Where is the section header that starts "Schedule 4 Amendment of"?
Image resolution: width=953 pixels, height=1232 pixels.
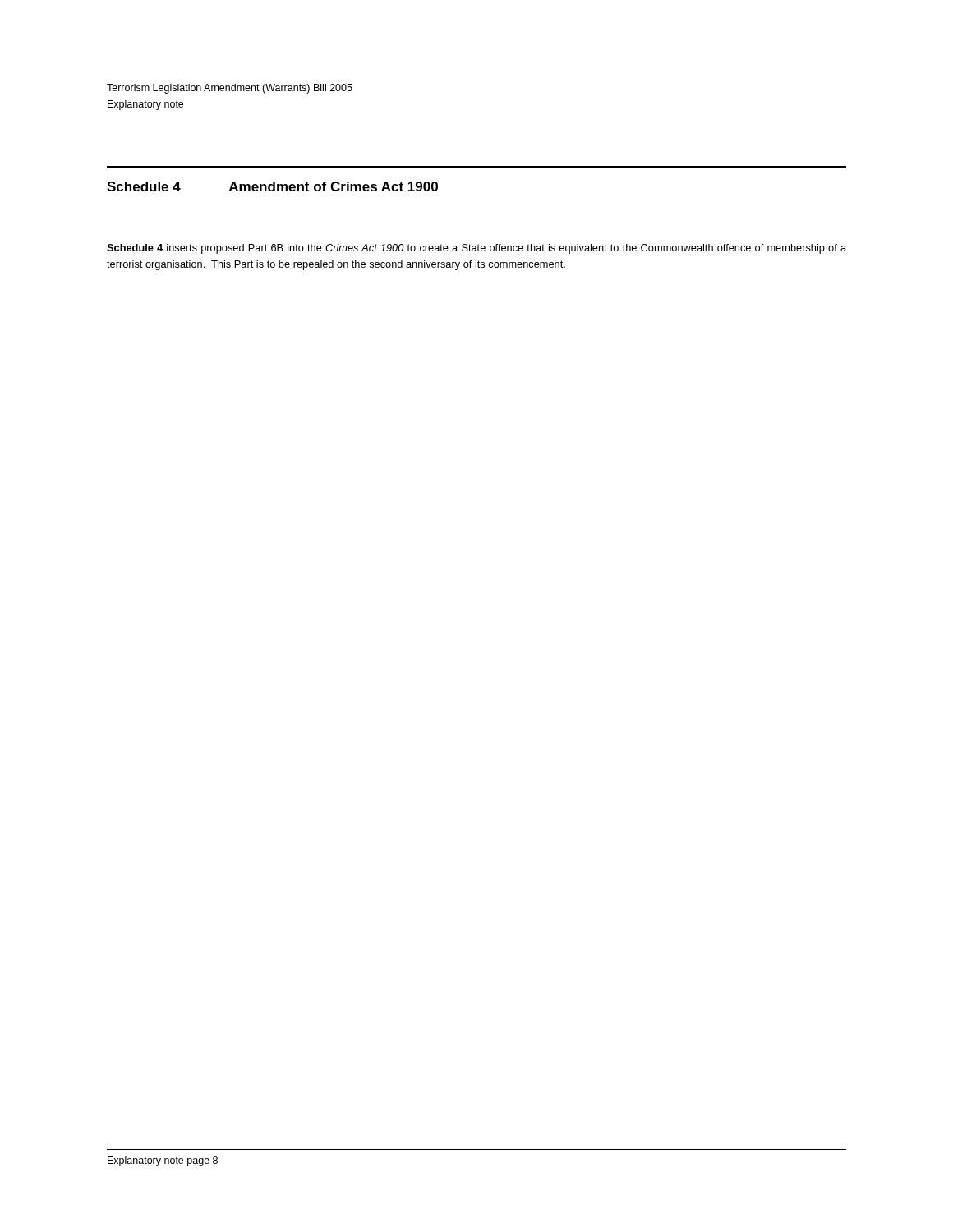click(x=272, y=186)
